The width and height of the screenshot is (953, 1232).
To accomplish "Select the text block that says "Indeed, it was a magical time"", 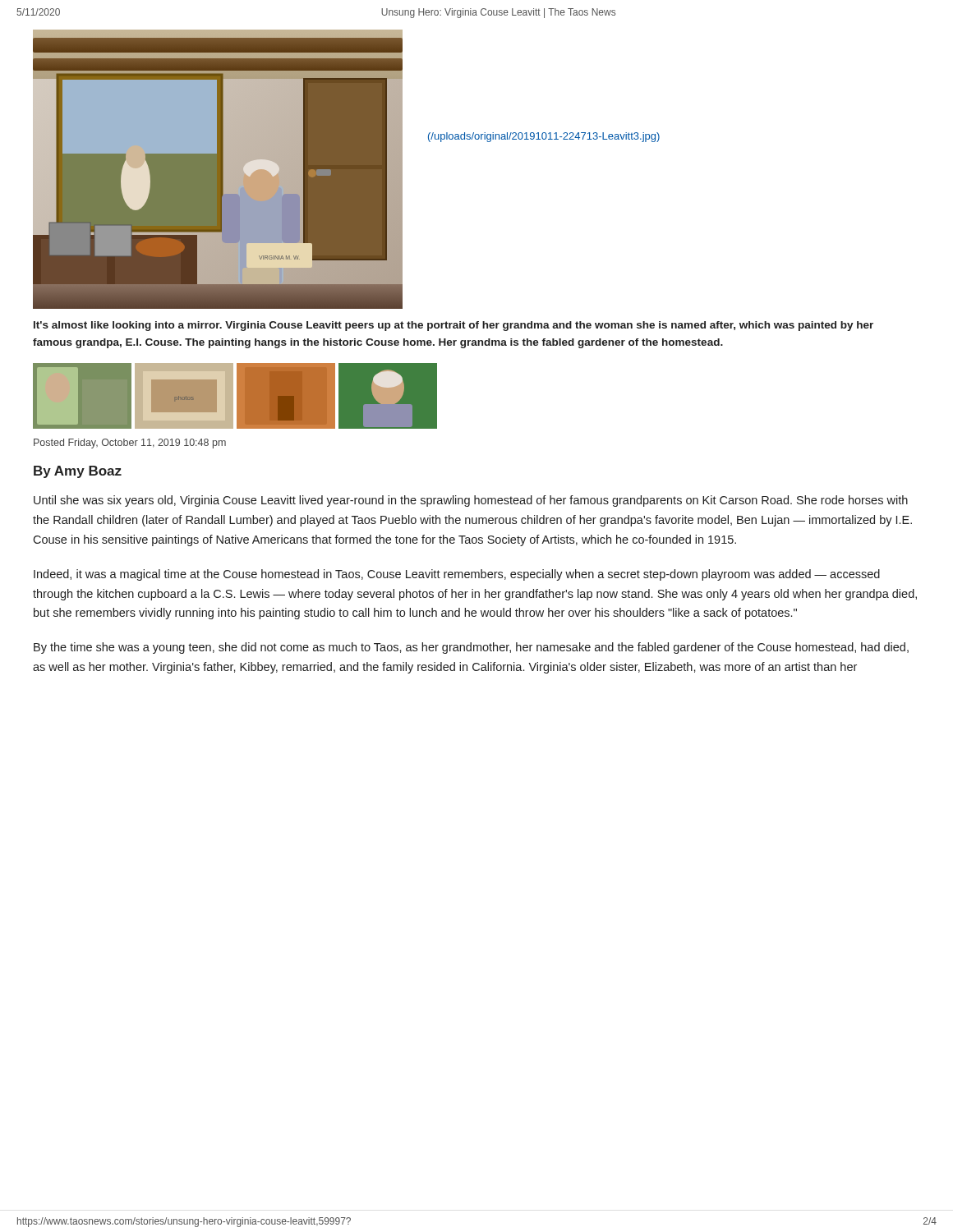I will click(x=475, y=593).
